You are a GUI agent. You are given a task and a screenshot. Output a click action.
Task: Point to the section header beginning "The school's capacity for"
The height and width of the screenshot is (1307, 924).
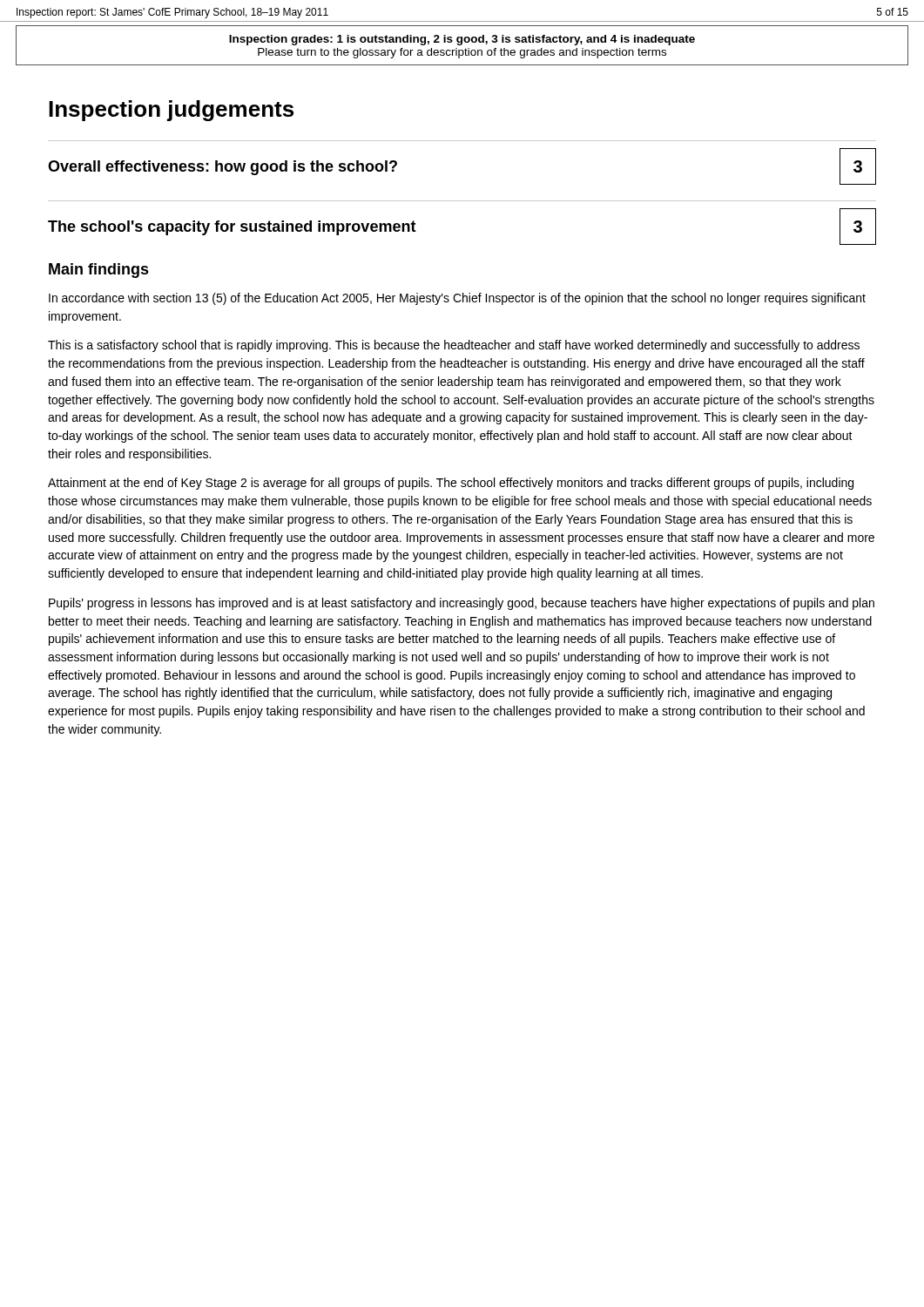[232, 226]
